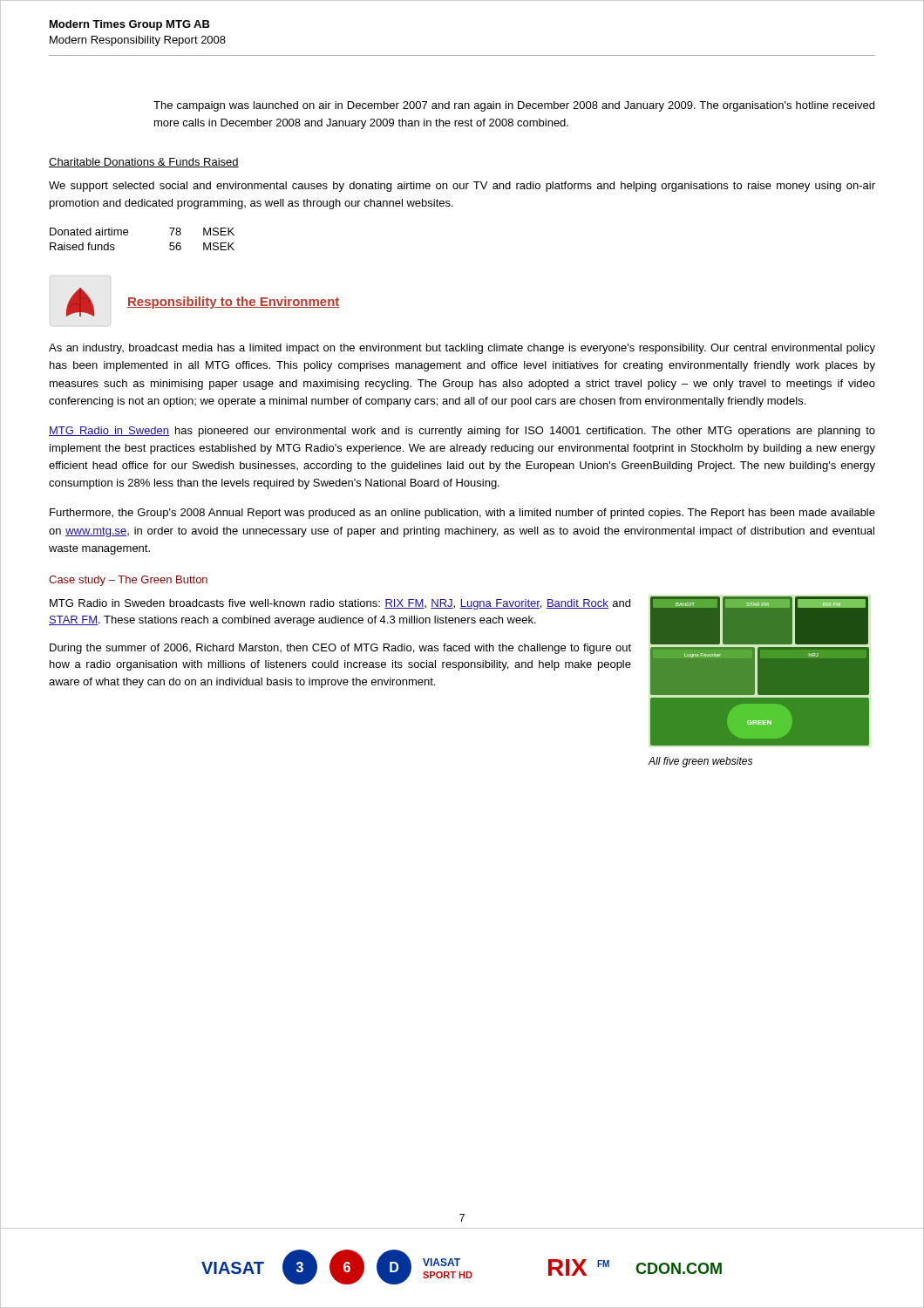Where does it say "Charitable Donations & Funds Raised"?
924x1308 pixels.
[x=144, y=162]
